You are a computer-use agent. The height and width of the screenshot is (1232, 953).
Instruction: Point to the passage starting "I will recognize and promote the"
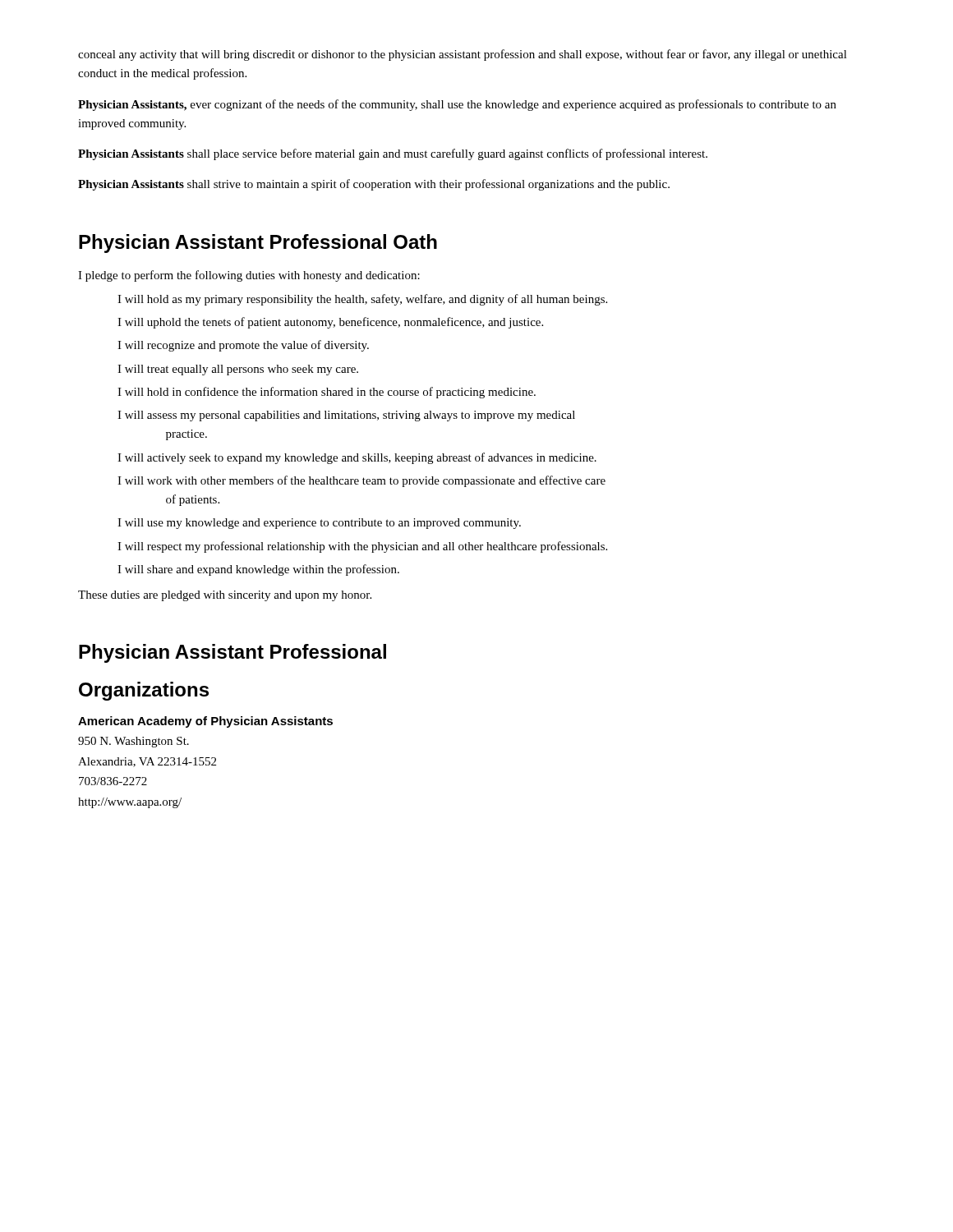click(x=244, y=345)
